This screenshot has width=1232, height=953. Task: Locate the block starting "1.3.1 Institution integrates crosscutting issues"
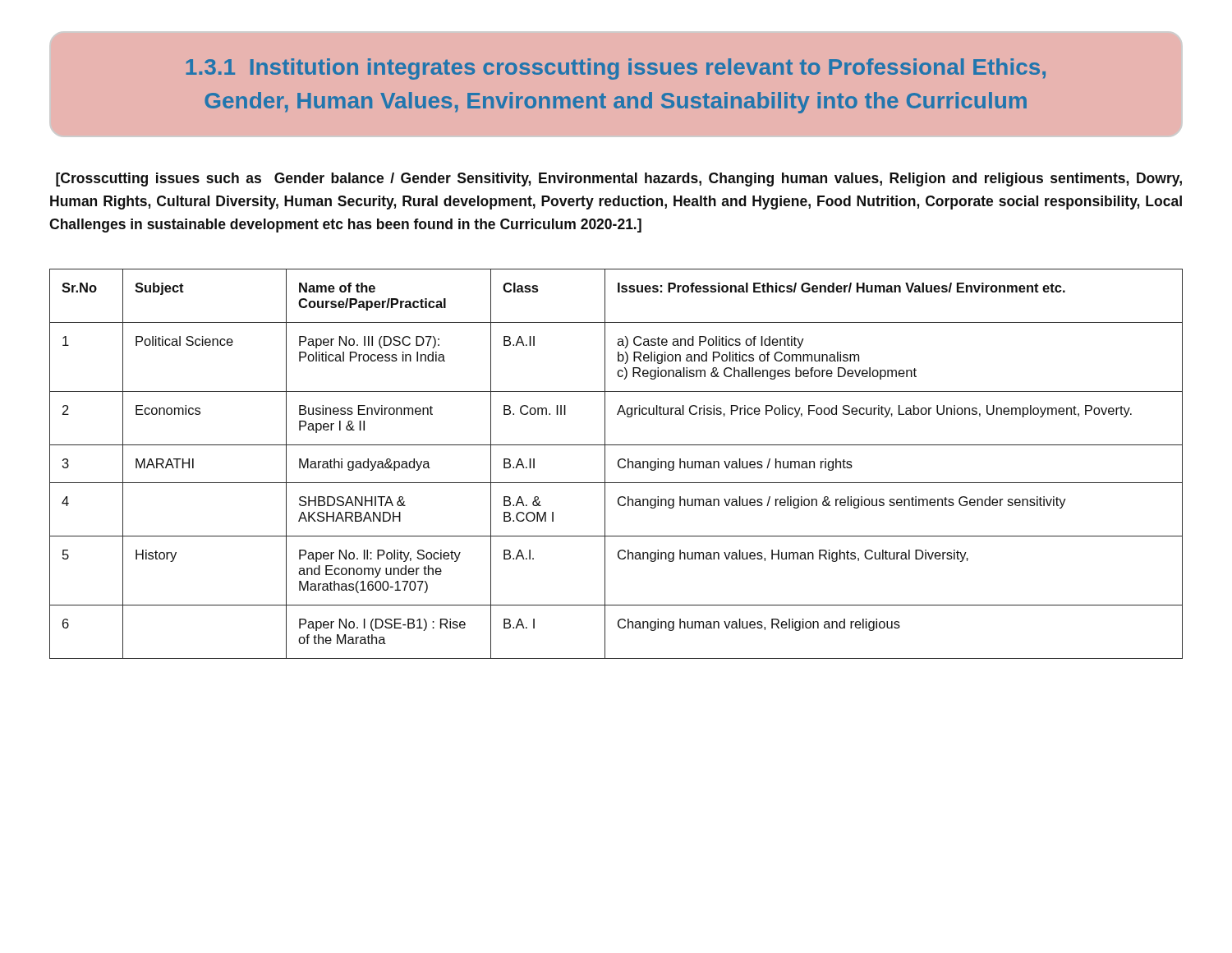[616, 84]
